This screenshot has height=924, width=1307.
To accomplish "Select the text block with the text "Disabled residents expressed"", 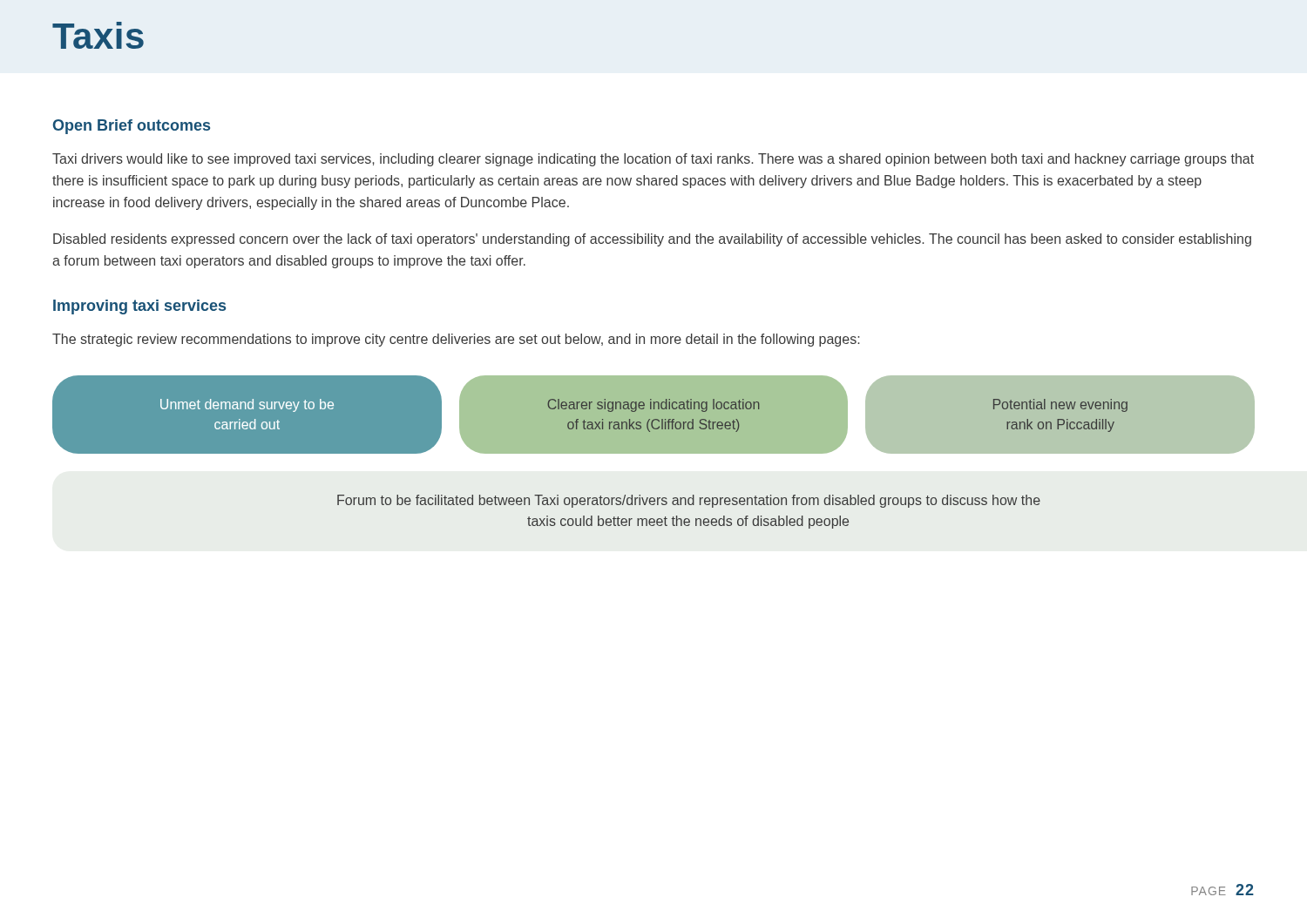I will point(654,251).
